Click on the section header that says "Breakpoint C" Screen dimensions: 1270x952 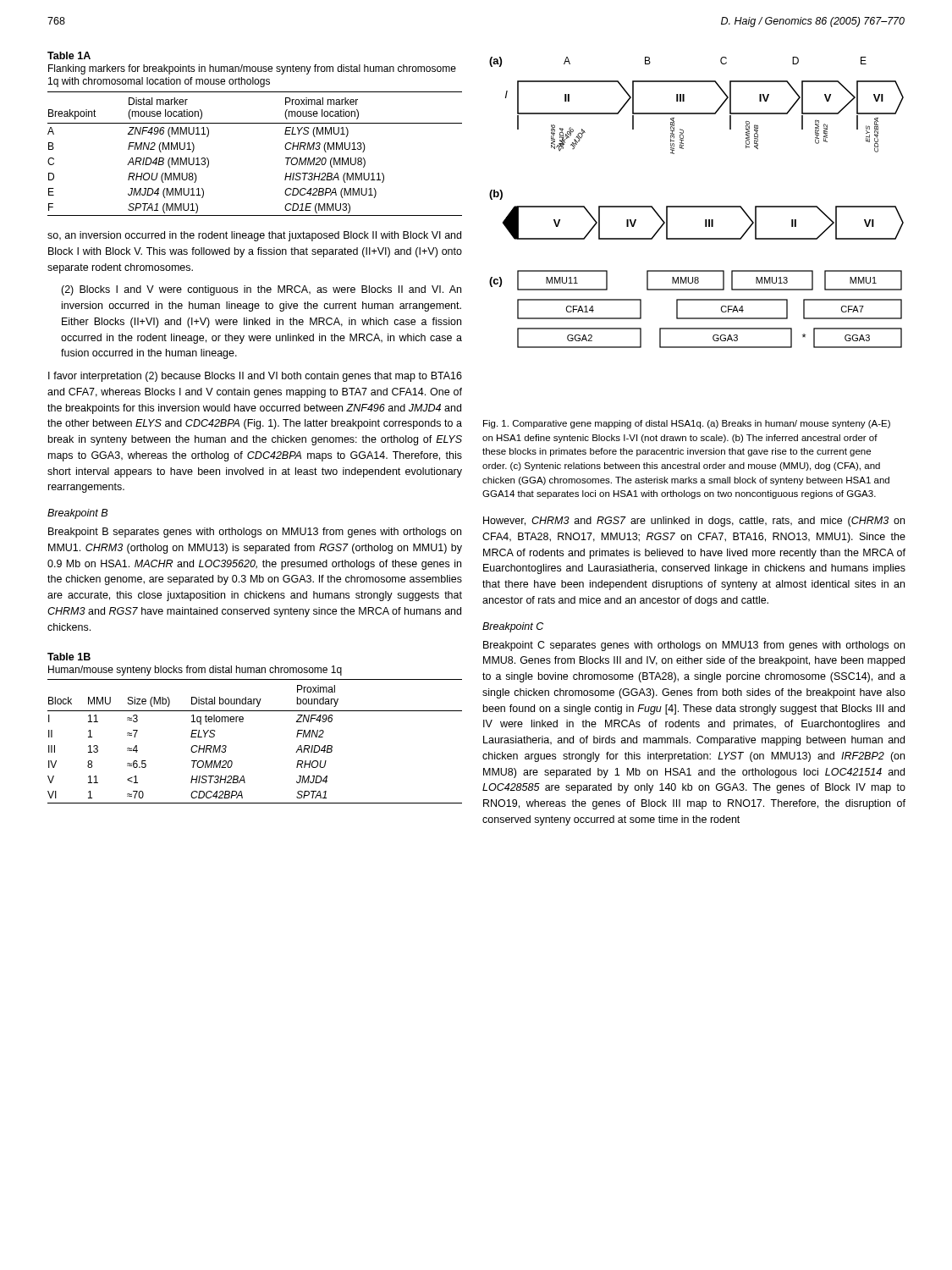pos(513,626)
